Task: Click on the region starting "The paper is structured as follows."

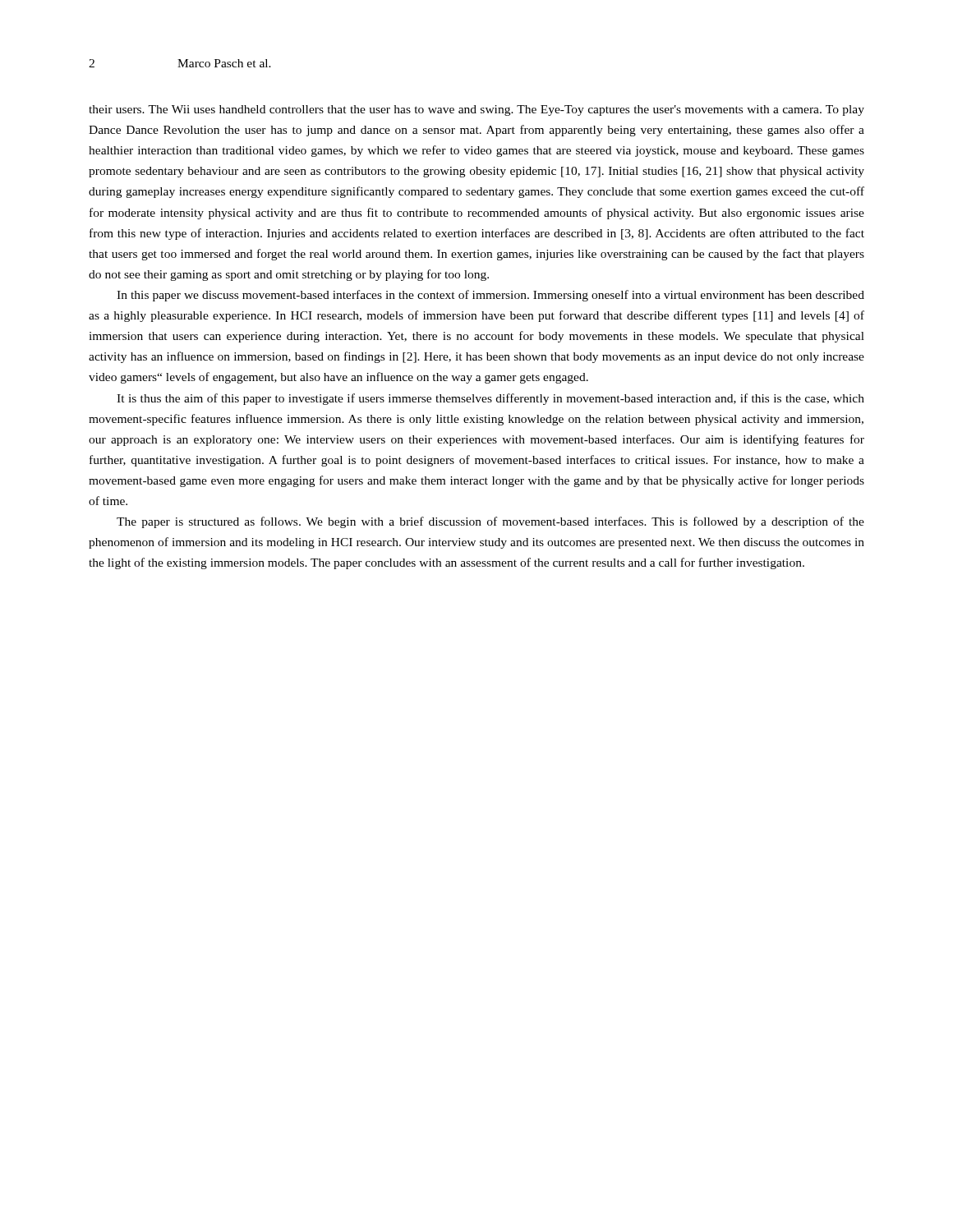Action: pyautogui.click(x=476, y=542)
